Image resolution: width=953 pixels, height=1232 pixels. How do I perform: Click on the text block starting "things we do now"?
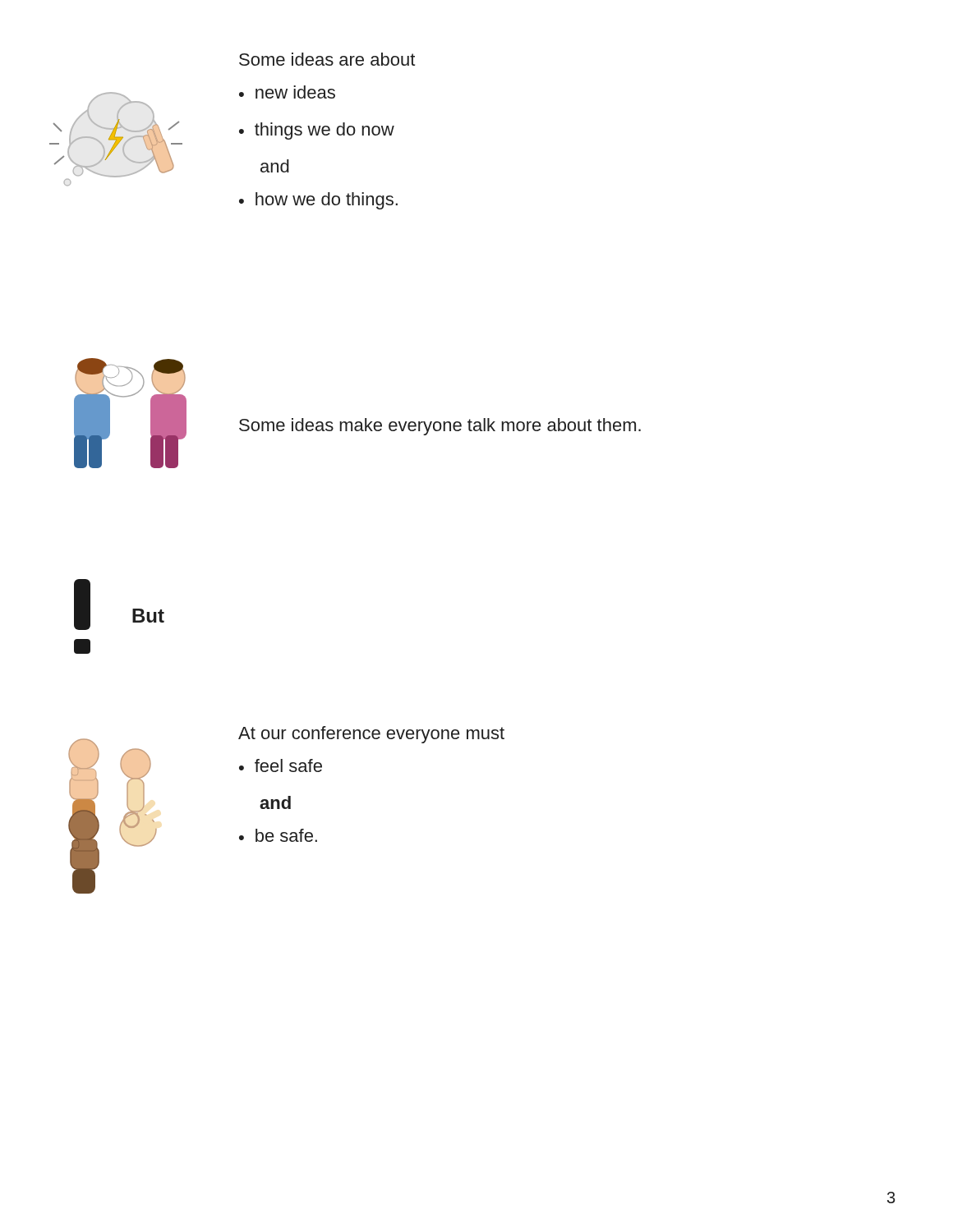(x=324, y=129)
